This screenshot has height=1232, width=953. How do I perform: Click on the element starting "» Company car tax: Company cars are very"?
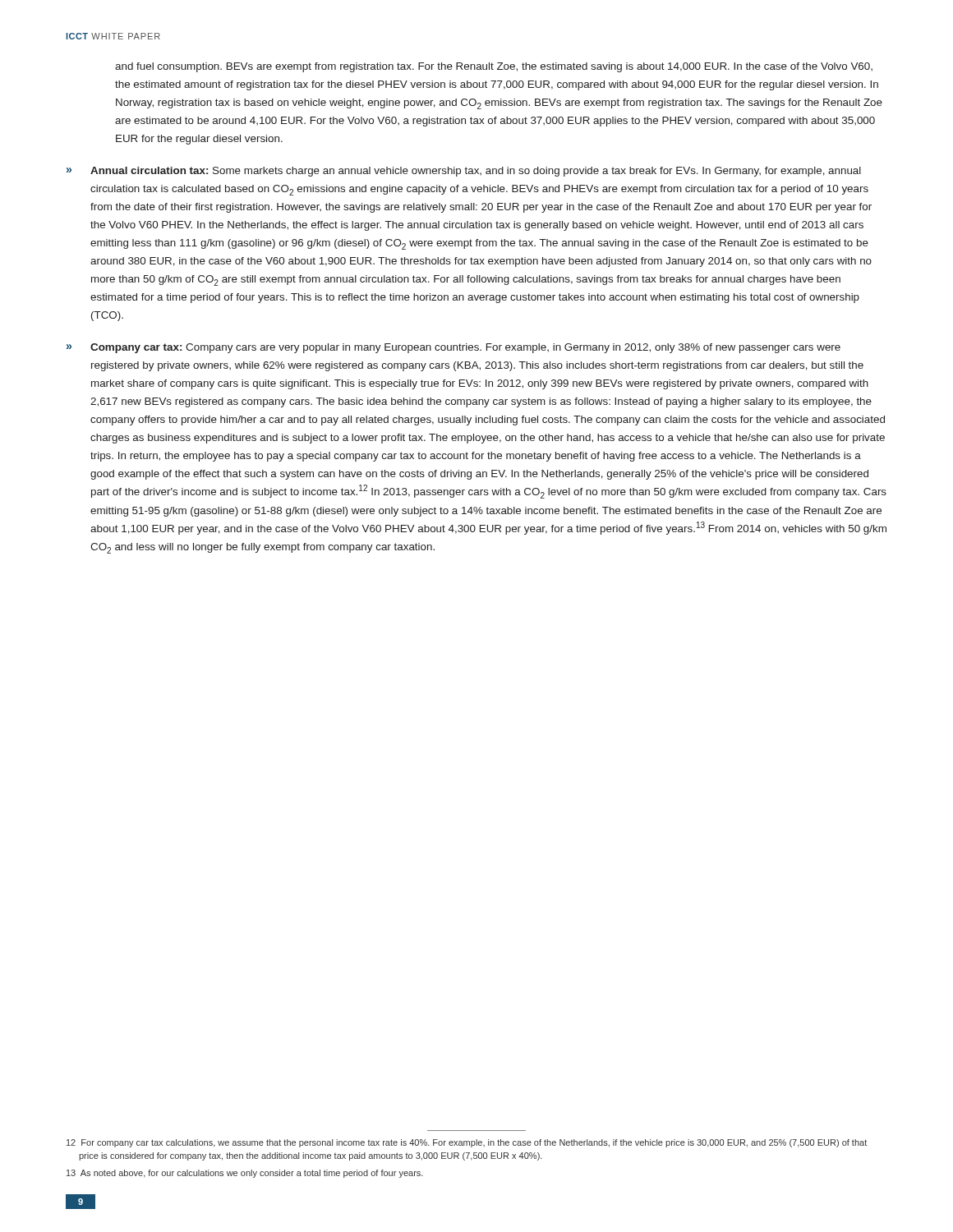click(x=476, y=447)
